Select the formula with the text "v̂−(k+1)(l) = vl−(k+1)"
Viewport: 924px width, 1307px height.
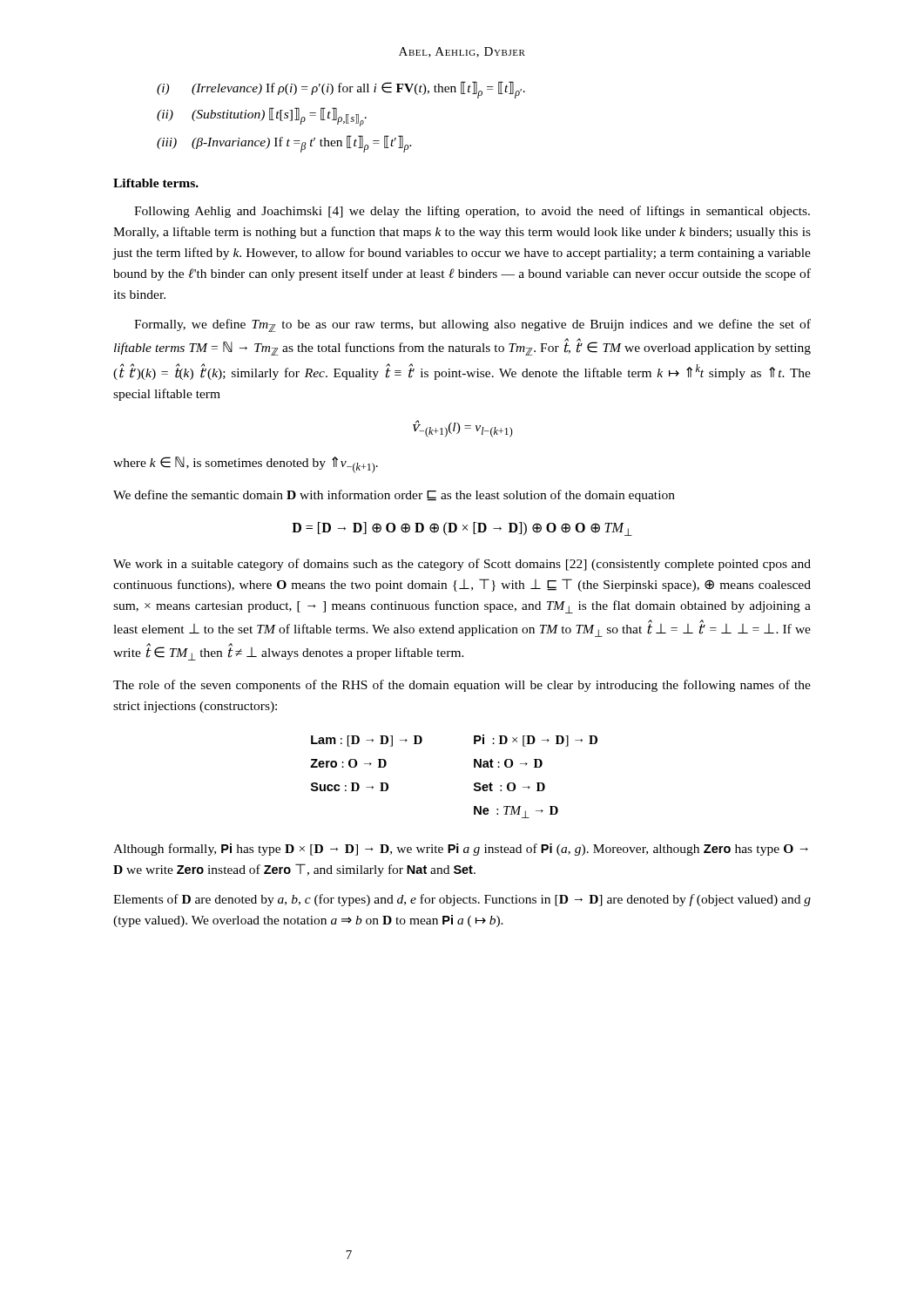click(462, 428)
